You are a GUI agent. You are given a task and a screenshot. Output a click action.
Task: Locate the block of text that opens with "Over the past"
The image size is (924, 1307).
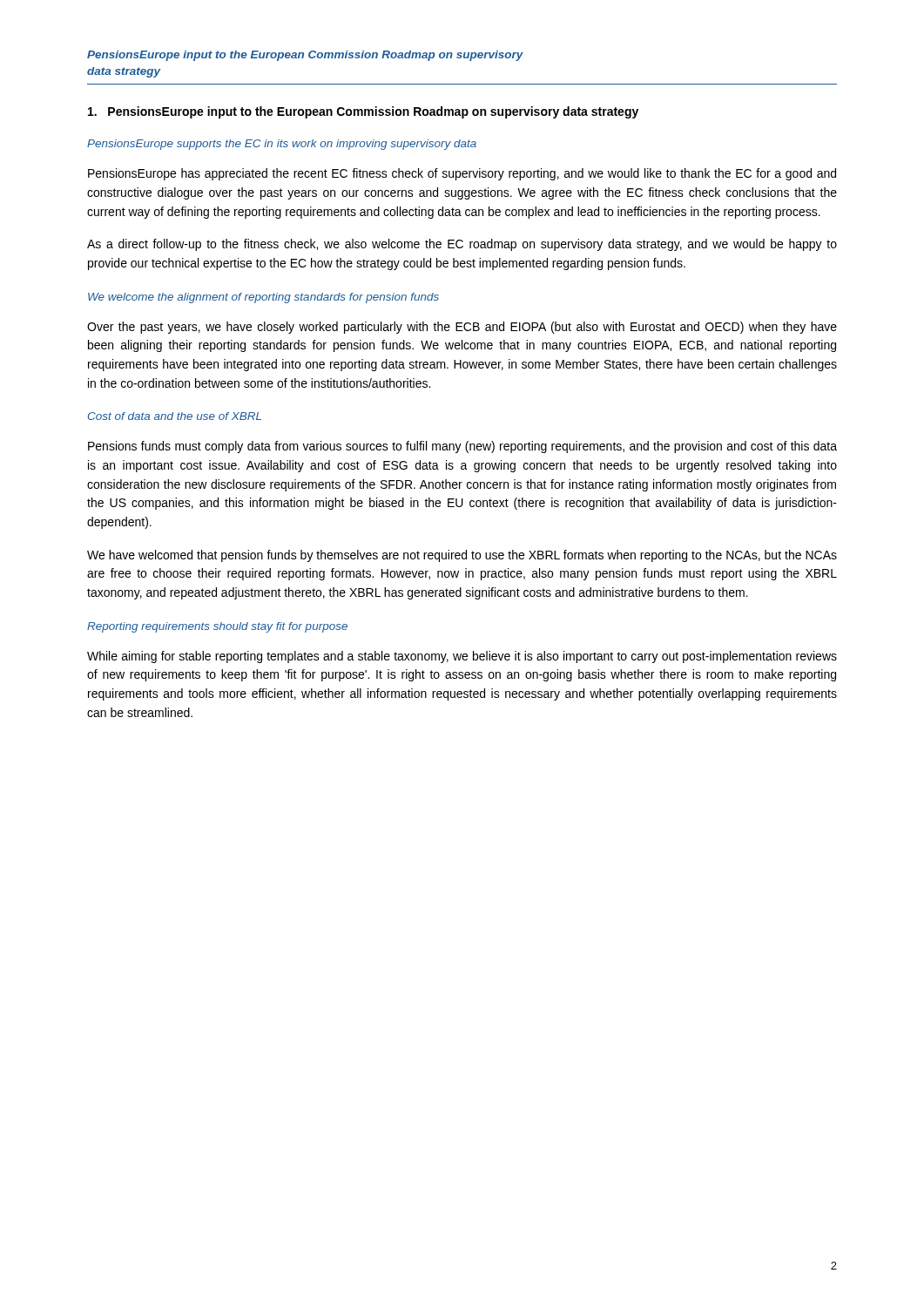point(462,355)
